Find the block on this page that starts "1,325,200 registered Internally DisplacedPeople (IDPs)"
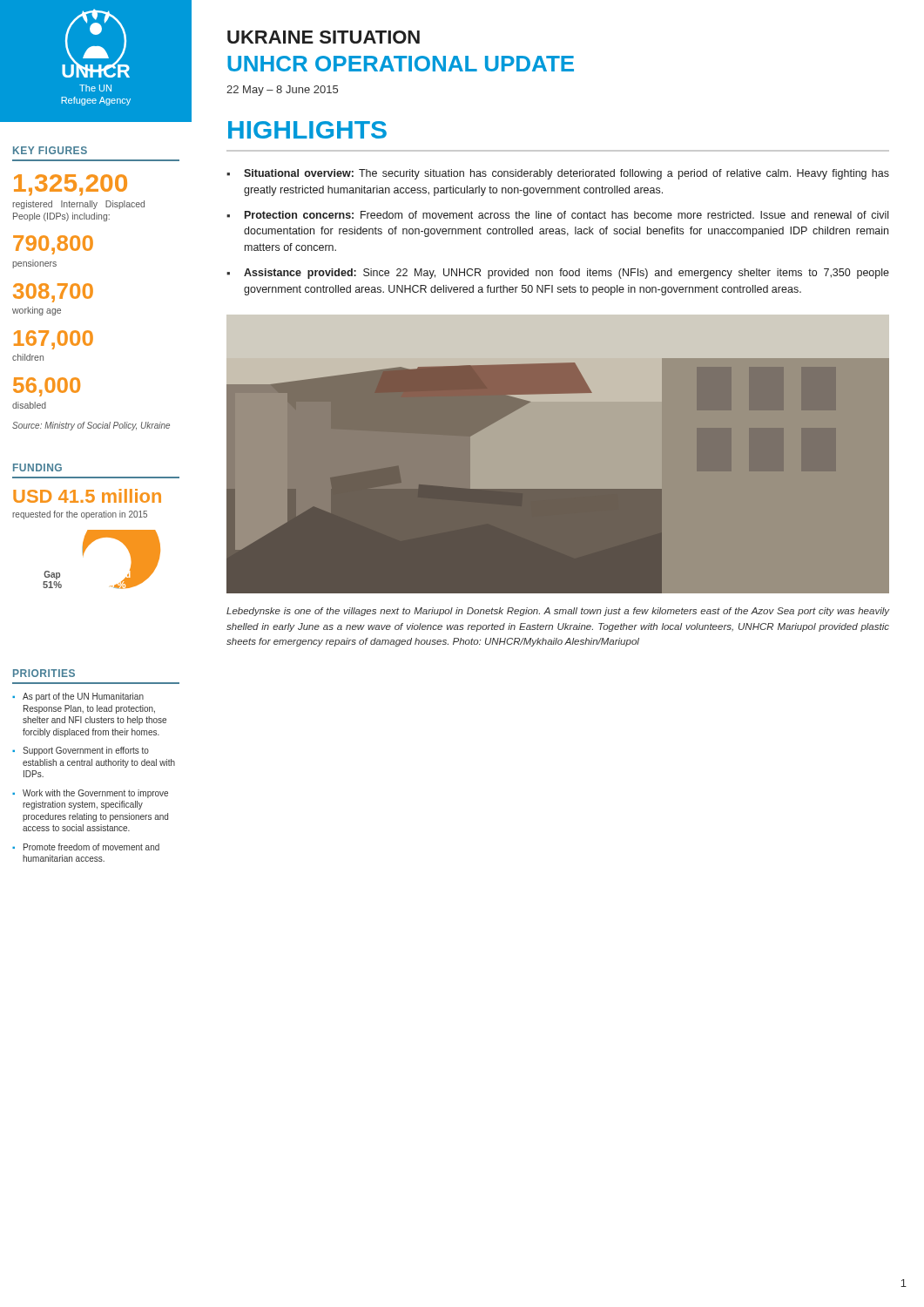The image size is (924, 1307). coord(96,195)
